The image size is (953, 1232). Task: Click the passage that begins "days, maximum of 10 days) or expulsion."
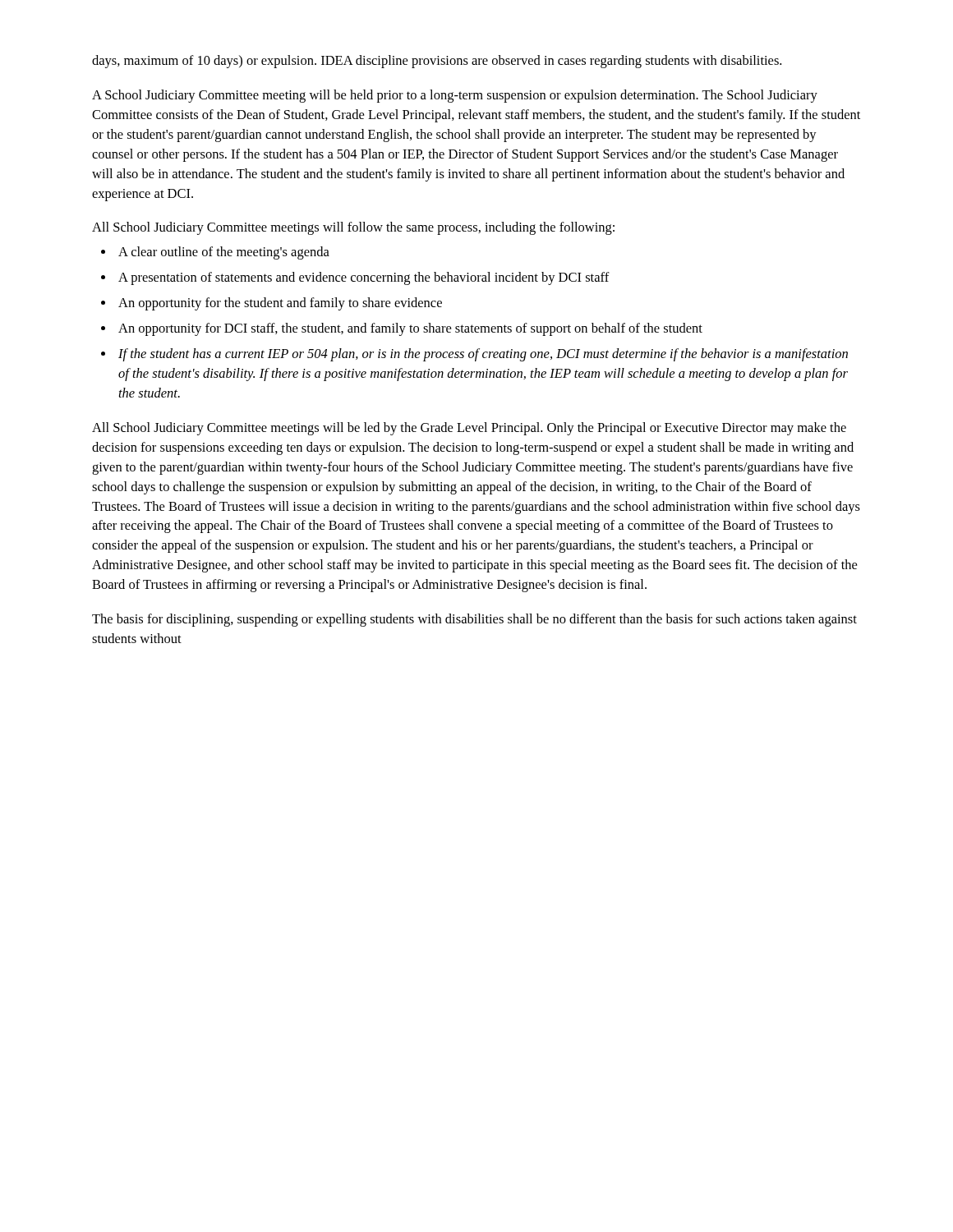[437, 60]
